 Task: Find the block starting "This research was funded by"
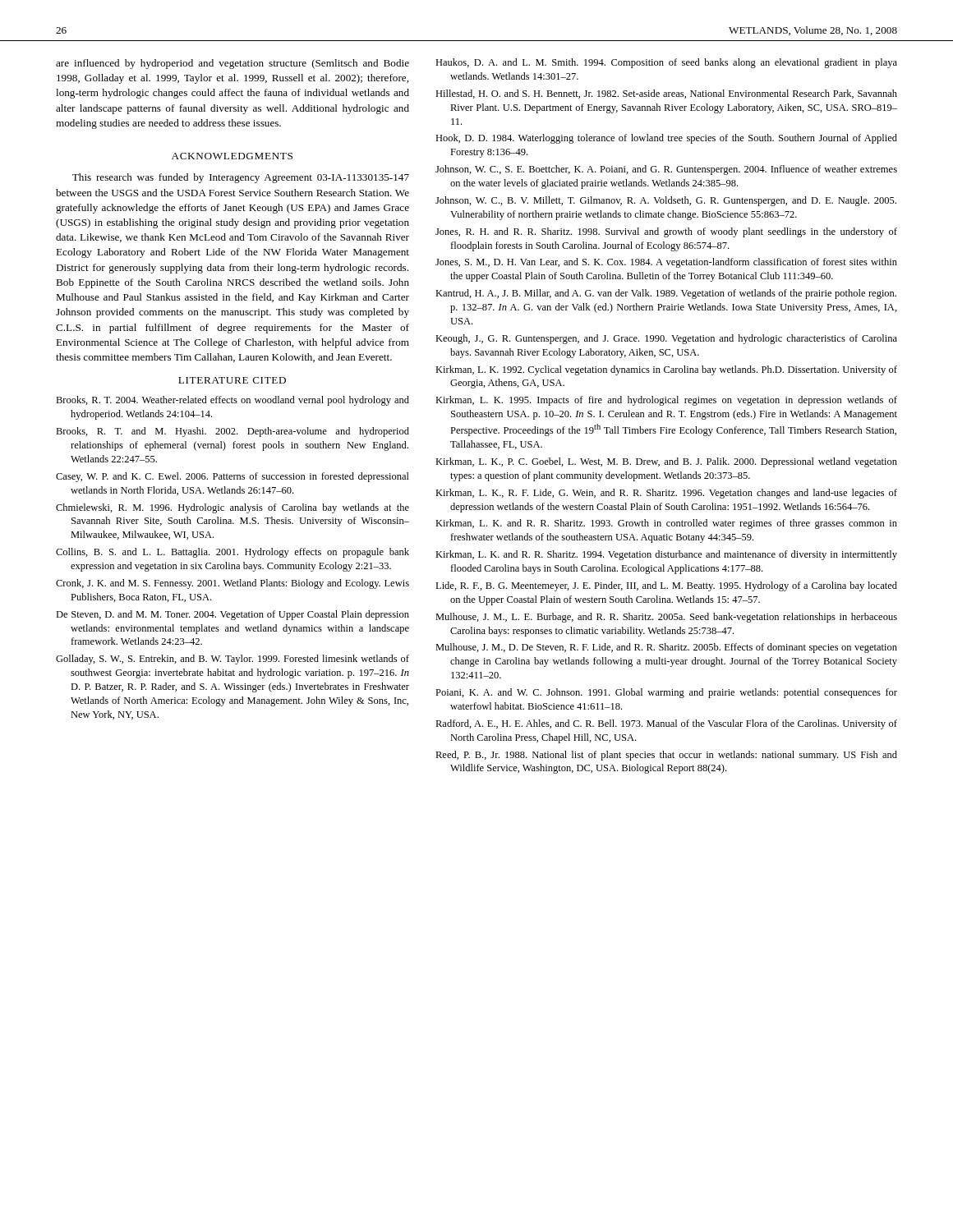coord(232,268)
